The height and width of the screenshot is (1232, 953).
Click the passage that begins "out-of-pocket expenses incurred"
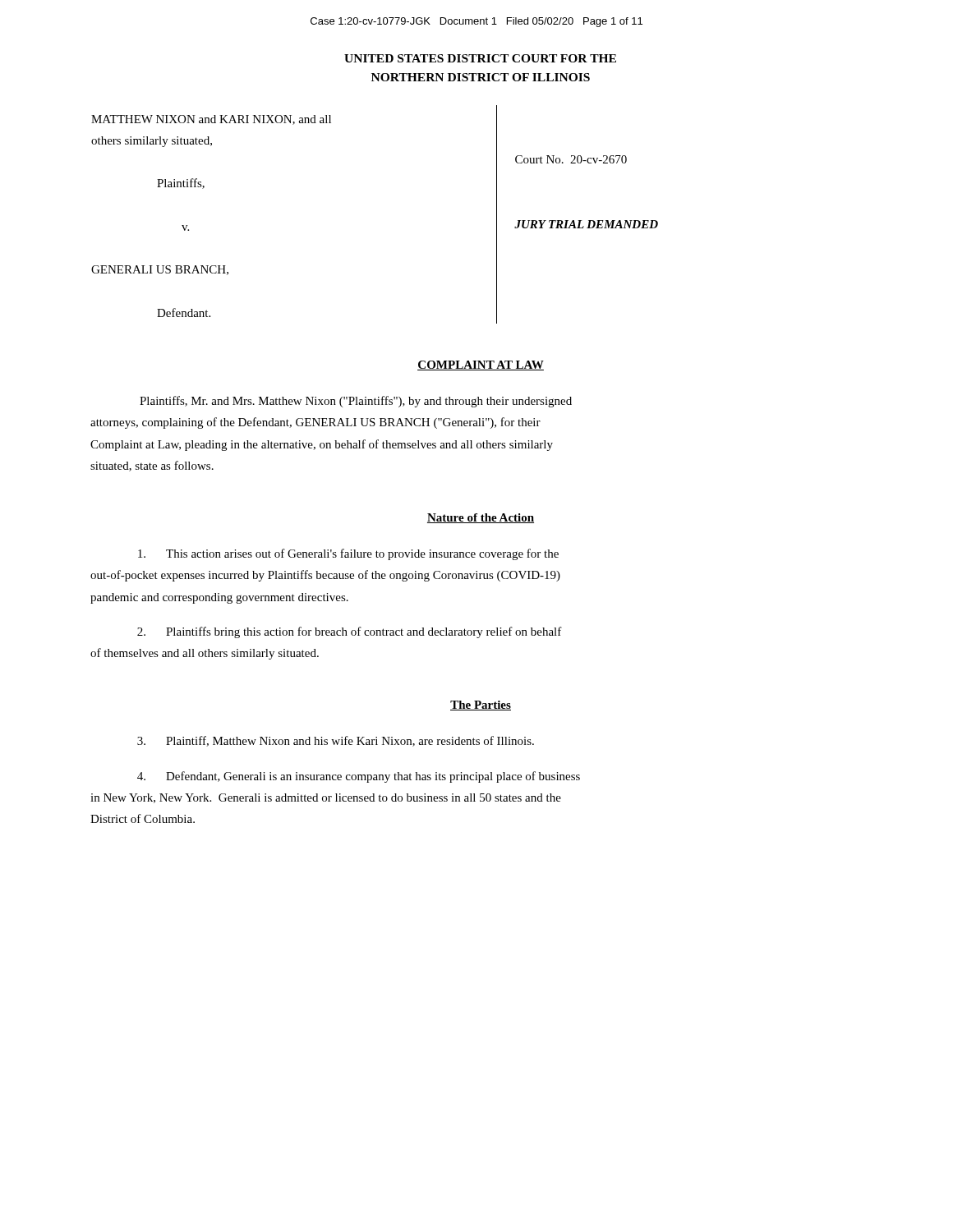pos(325,575)
